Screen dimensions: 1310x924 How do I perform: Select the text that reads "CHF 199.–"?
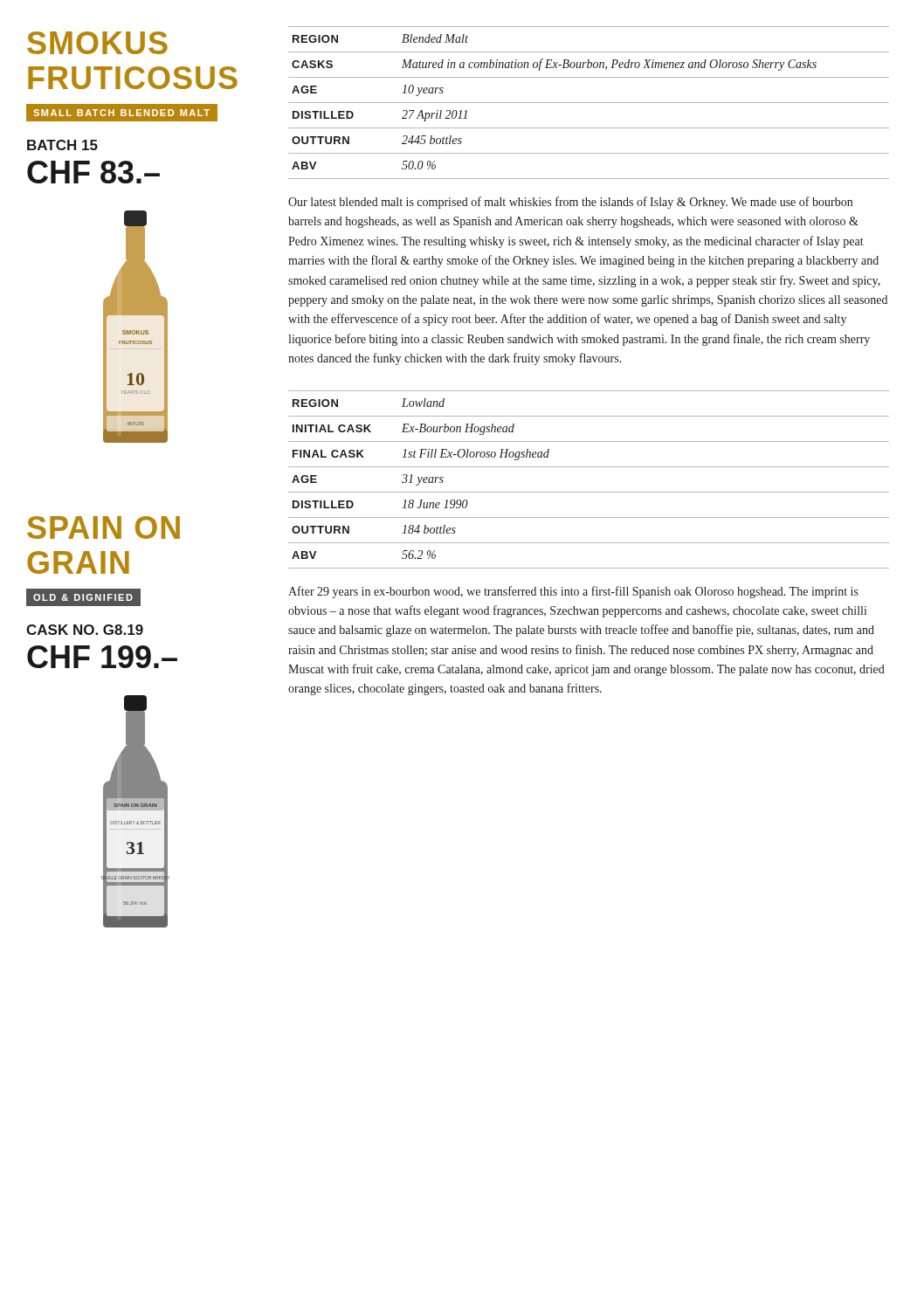(x=135, y=658)
